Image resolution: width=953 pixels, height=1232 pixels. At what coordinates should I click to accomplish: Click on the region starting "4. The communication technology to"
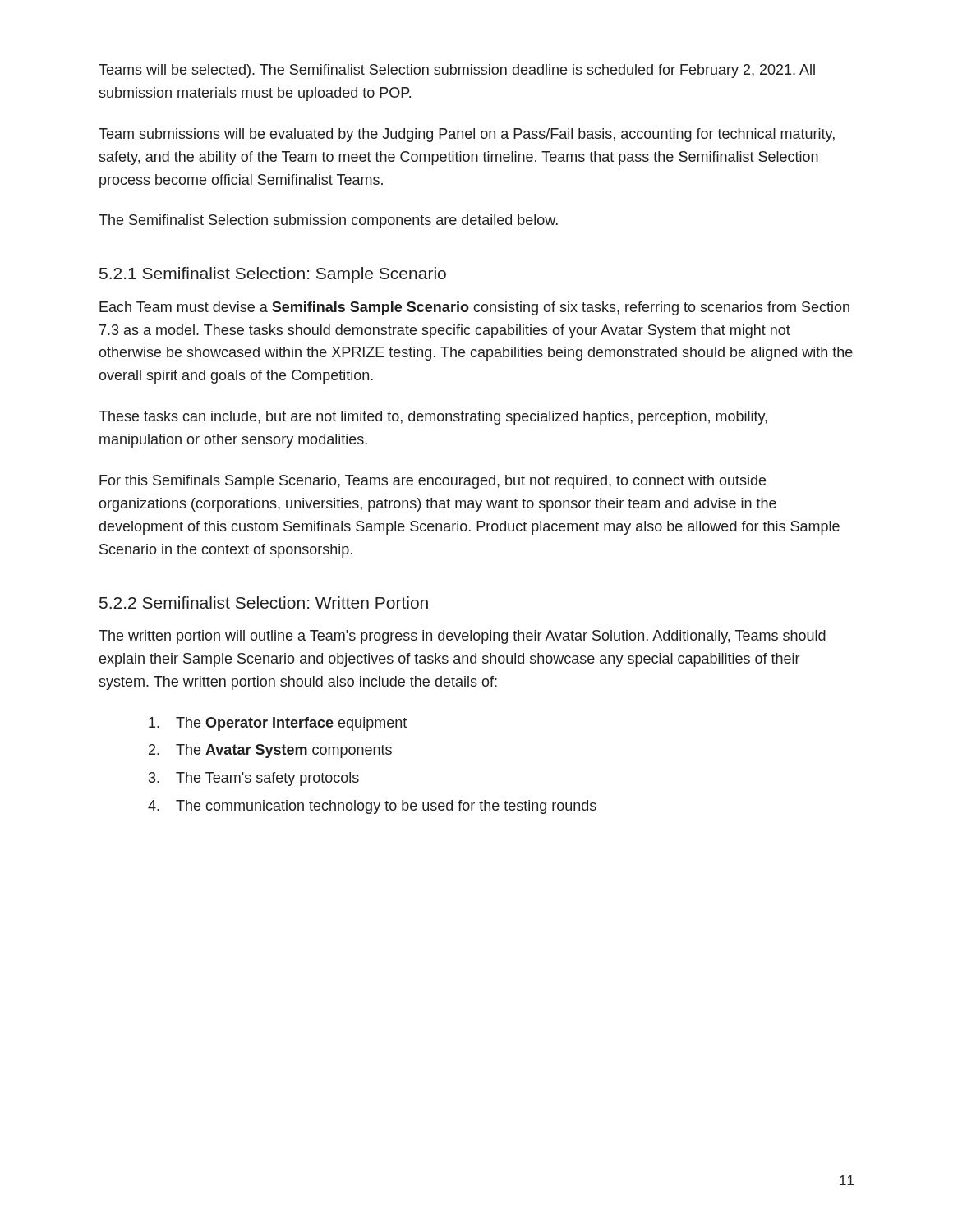pos(372,807)
